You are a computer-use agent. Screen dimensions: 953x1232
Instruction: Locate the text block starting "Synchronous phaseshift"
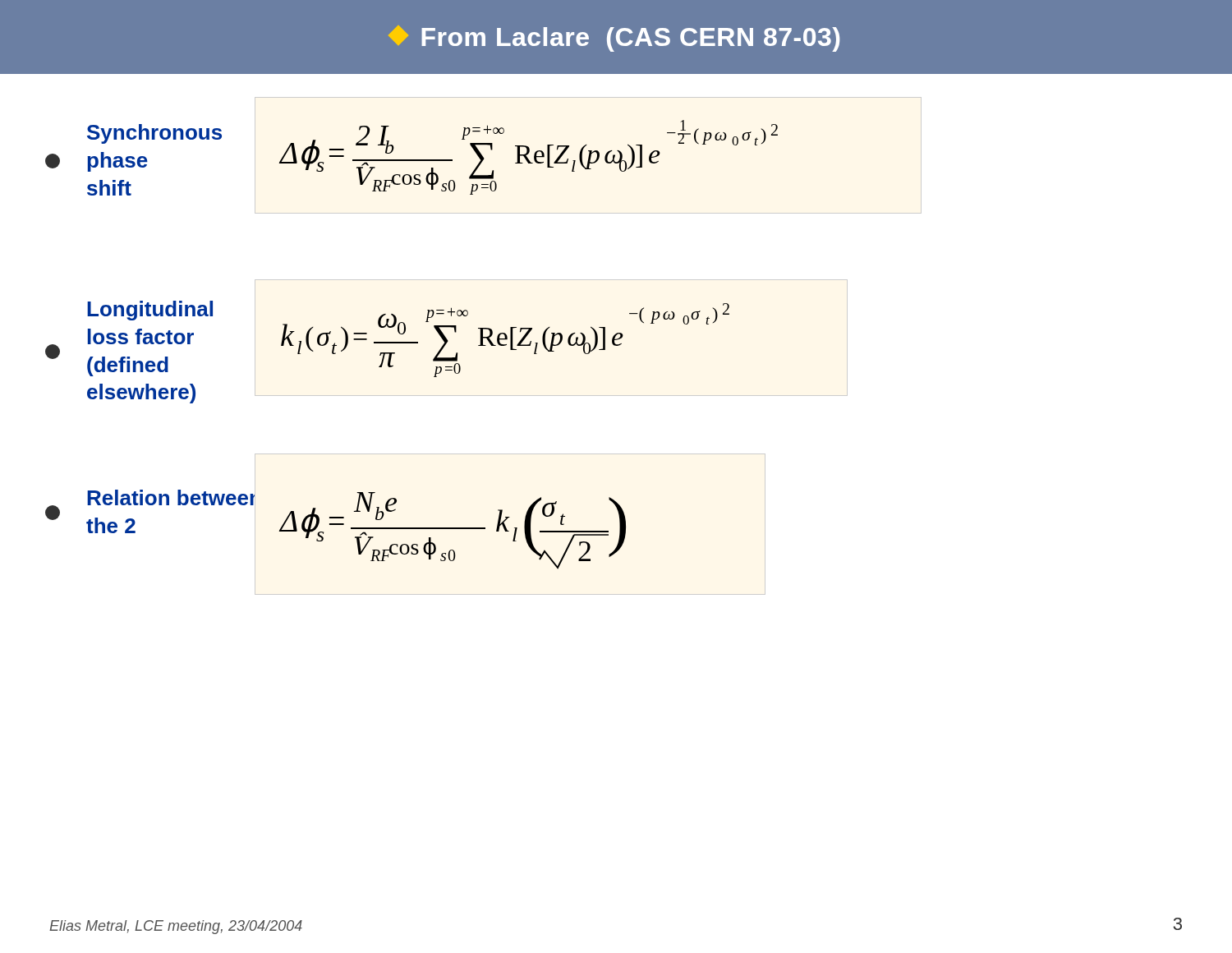[x=154, y=161]
